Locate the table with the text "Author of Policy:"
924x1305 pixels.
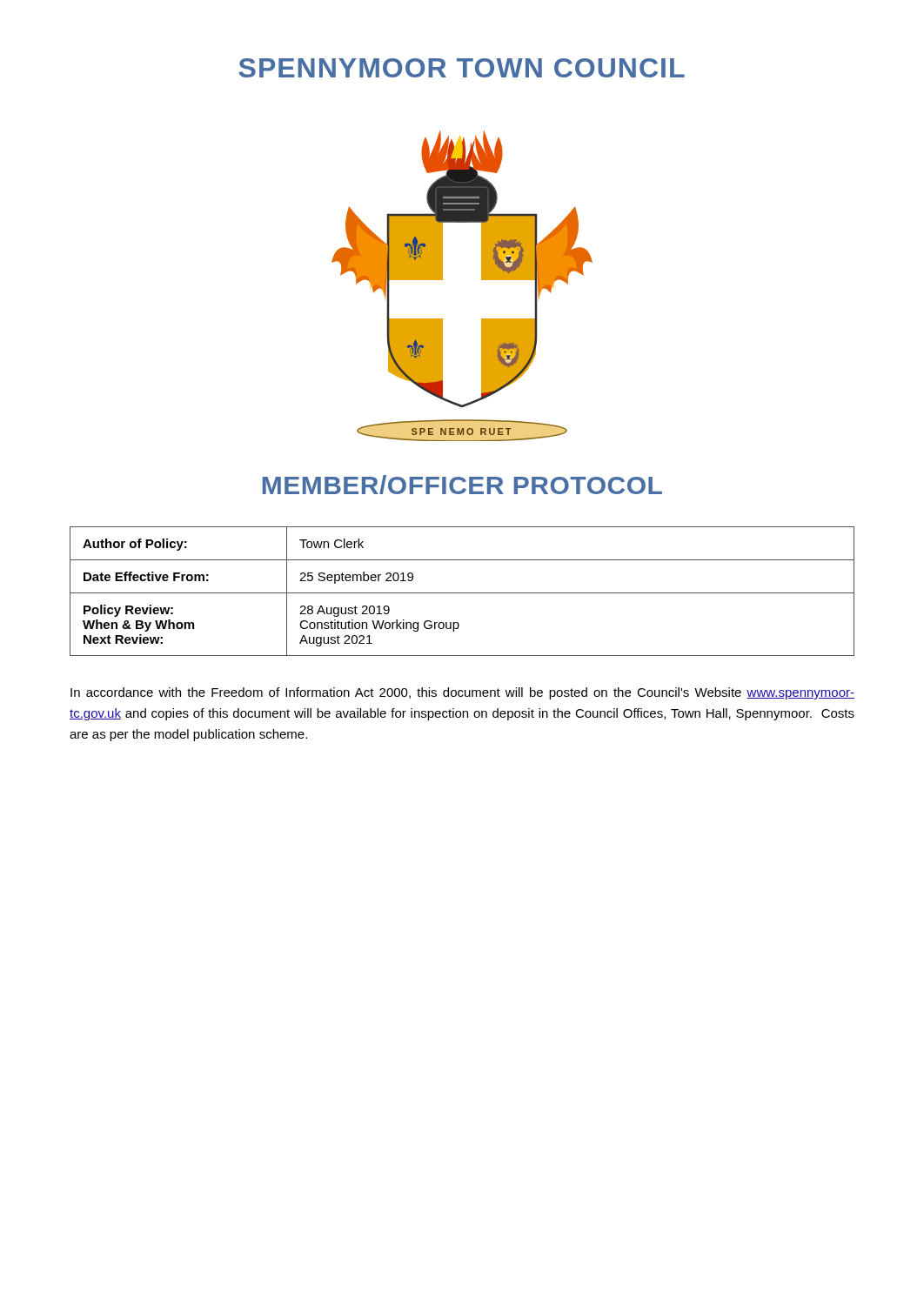click(462, 591)
